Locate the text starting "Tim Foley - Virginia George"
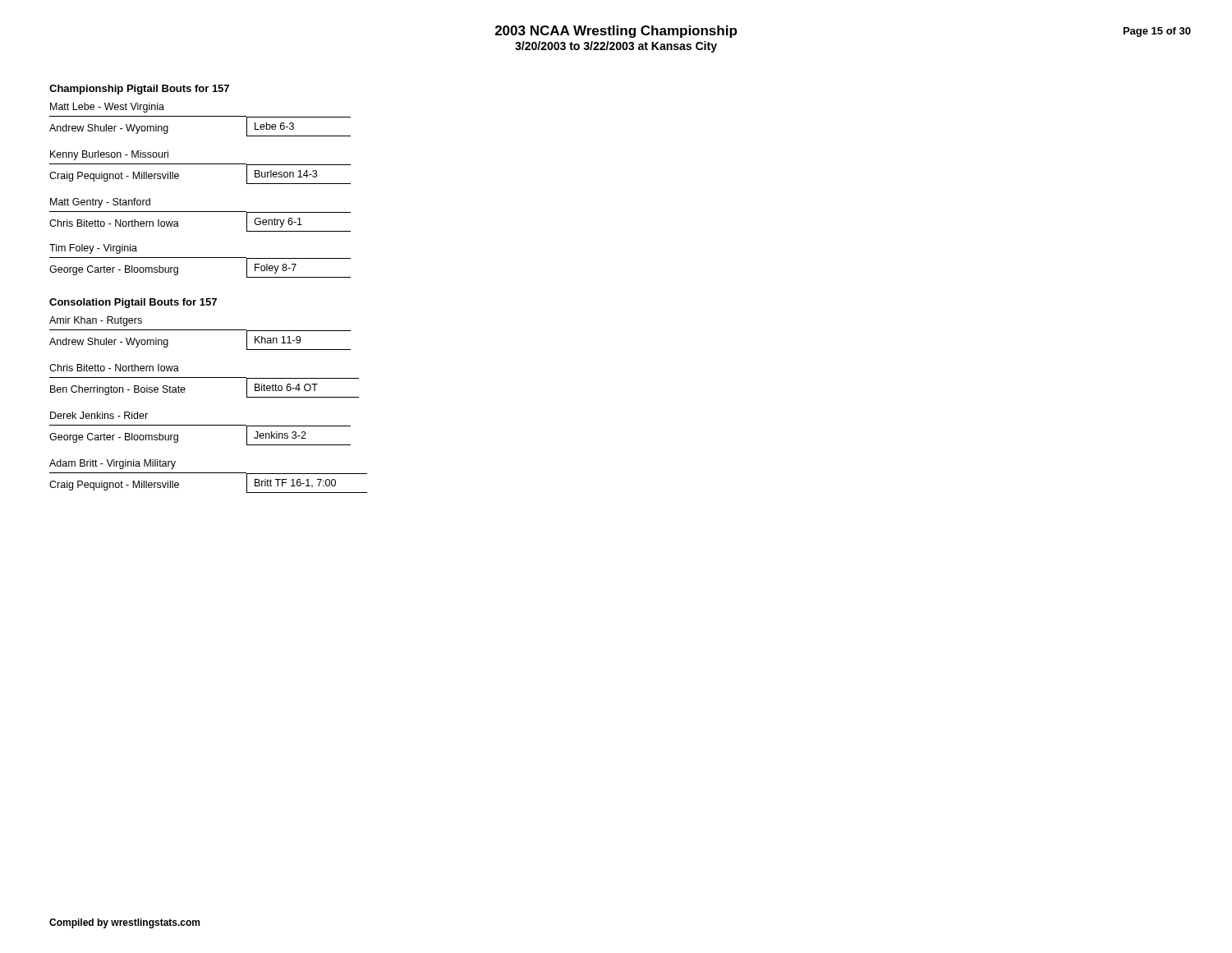Viewport: 1232px width, 953px height. tap(200, 259)
